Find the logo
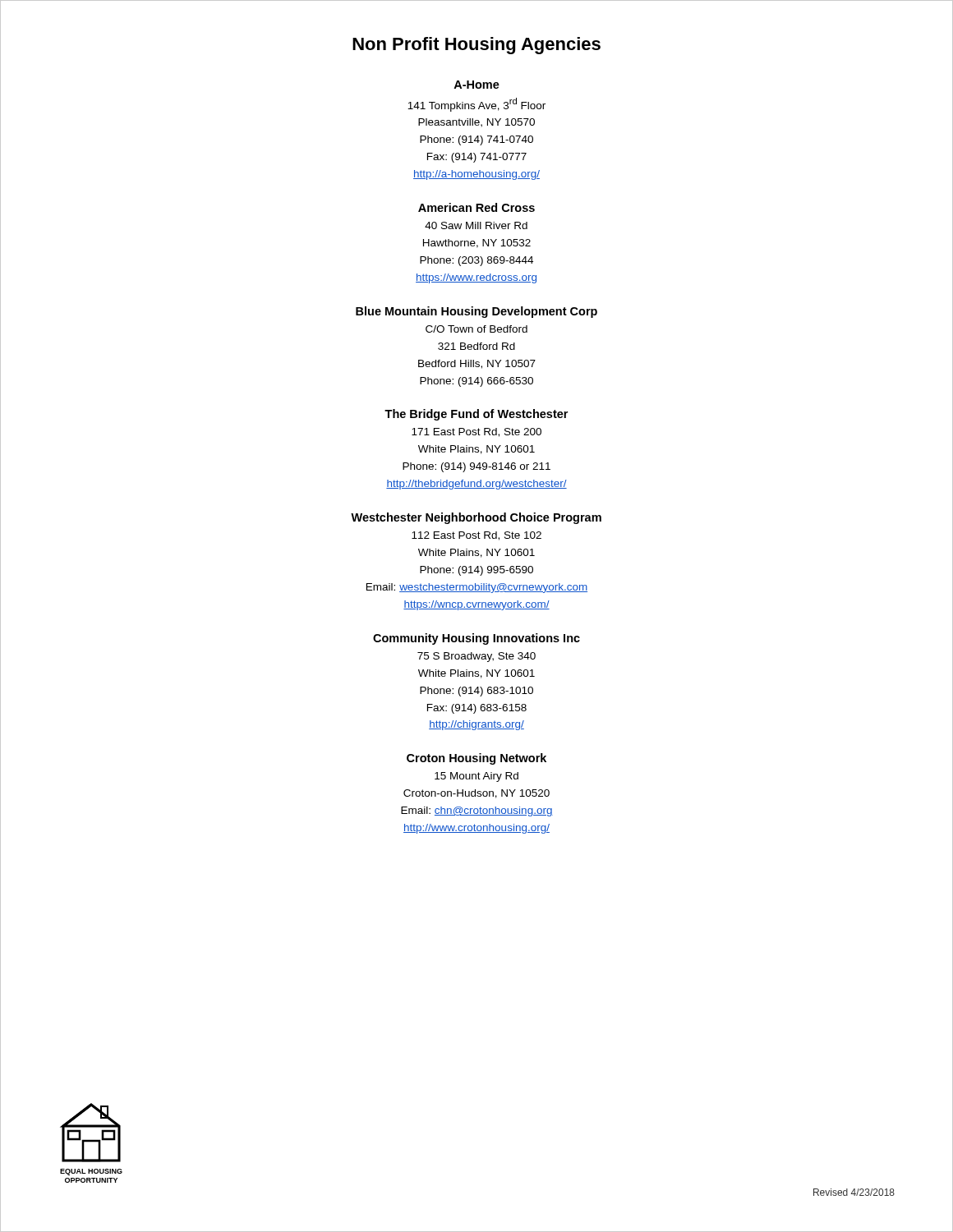This screenshot has height=1232, width=953. tap(91, 1144)
